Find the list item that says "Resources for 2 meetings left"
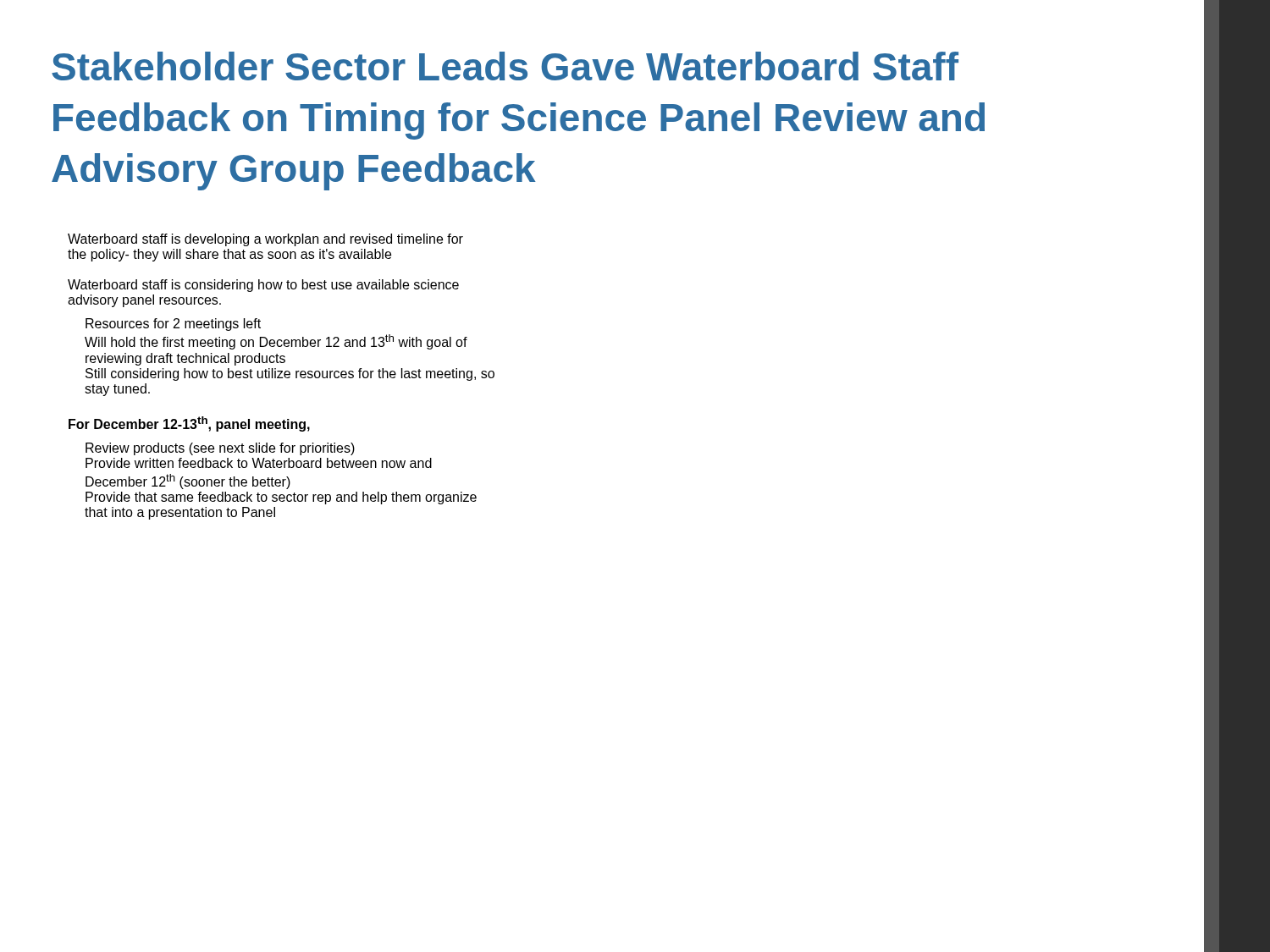Viewport: 1270px width, 952px height. tap(173, 325)
